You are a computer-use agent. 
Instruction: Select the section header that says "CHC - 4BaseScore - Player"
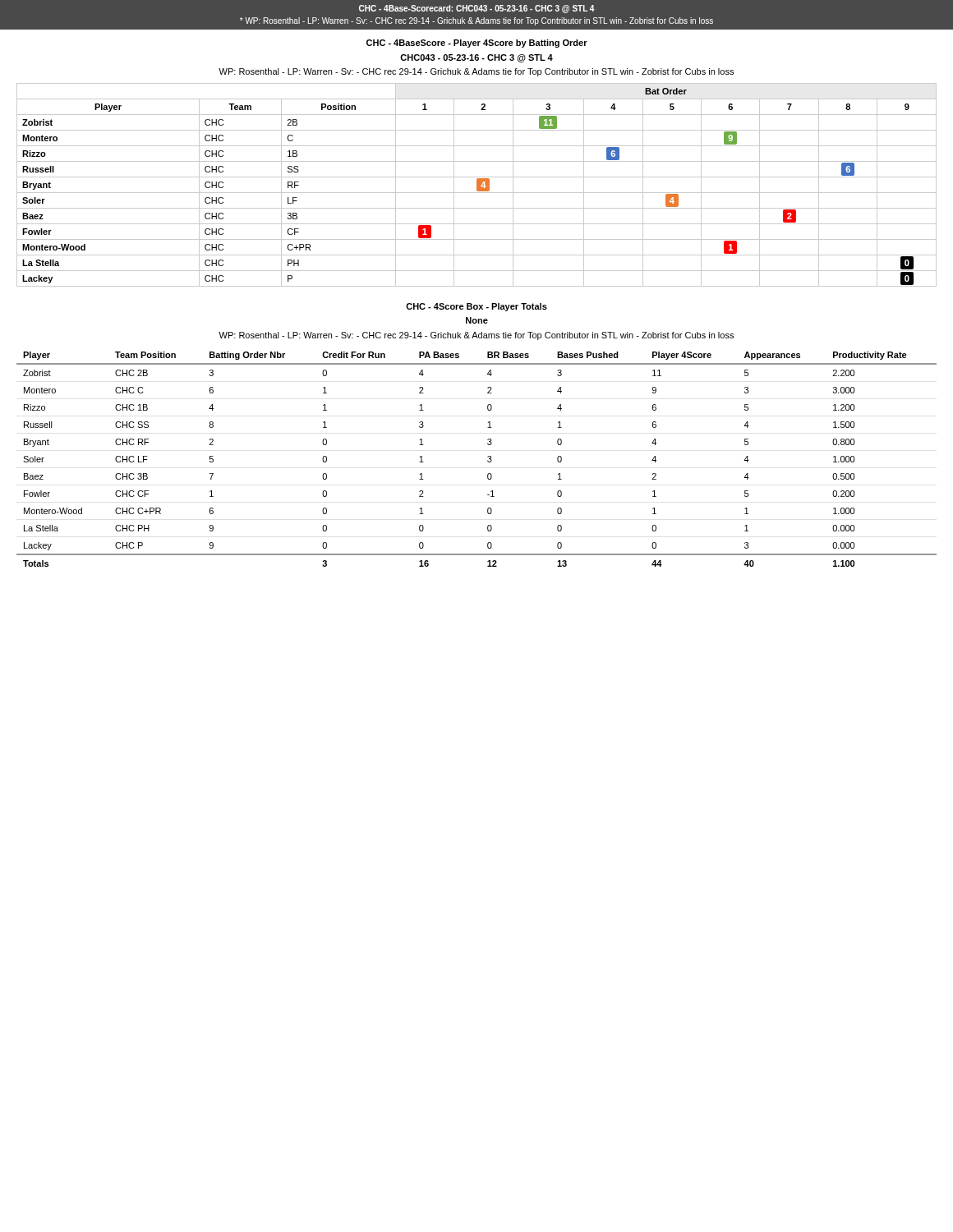476,57
